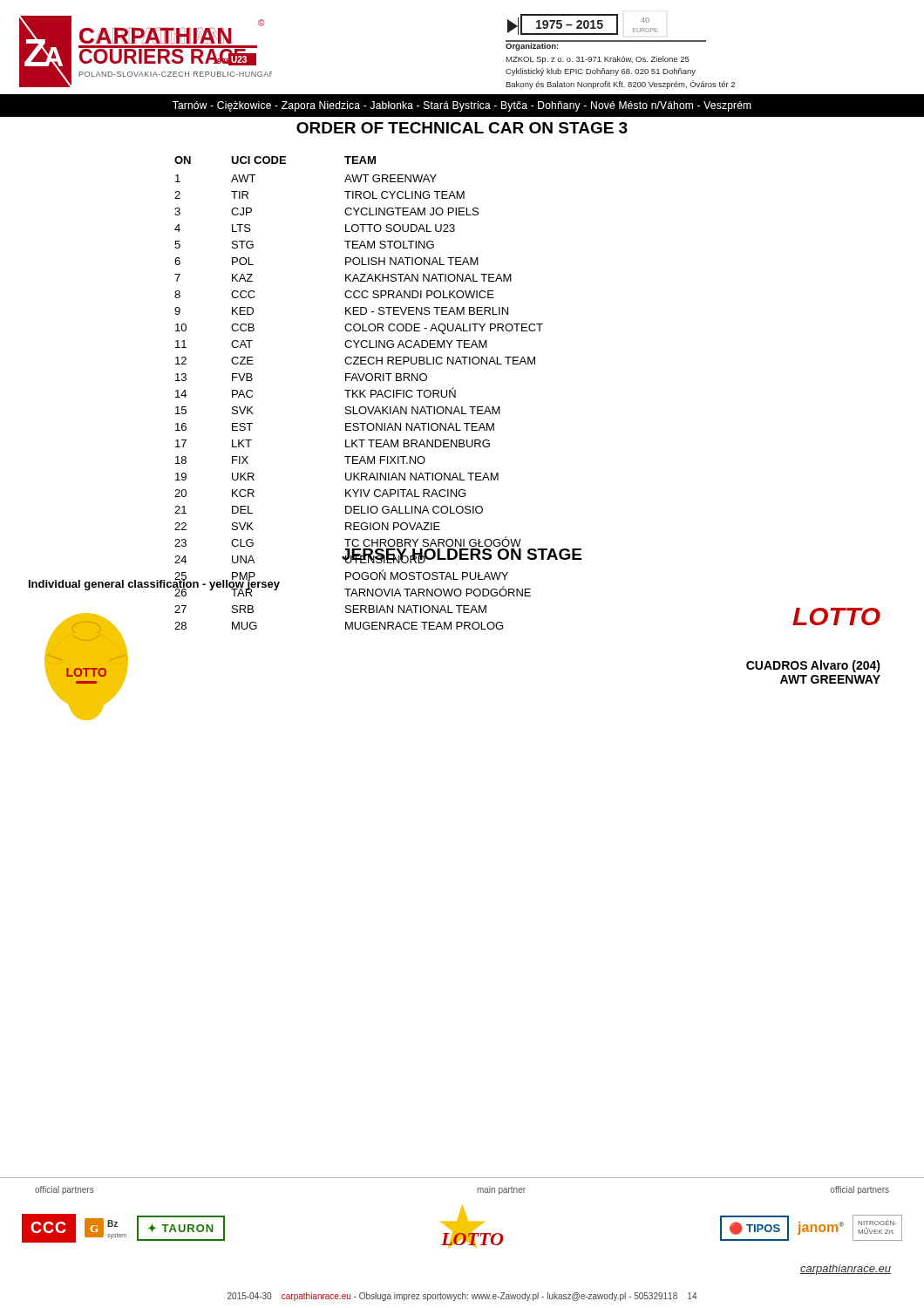The image size is (924, 1308).
Task: Select the element starting "ORDER OF TECHNICAL CAR ON"
Action: pos(462,128)
